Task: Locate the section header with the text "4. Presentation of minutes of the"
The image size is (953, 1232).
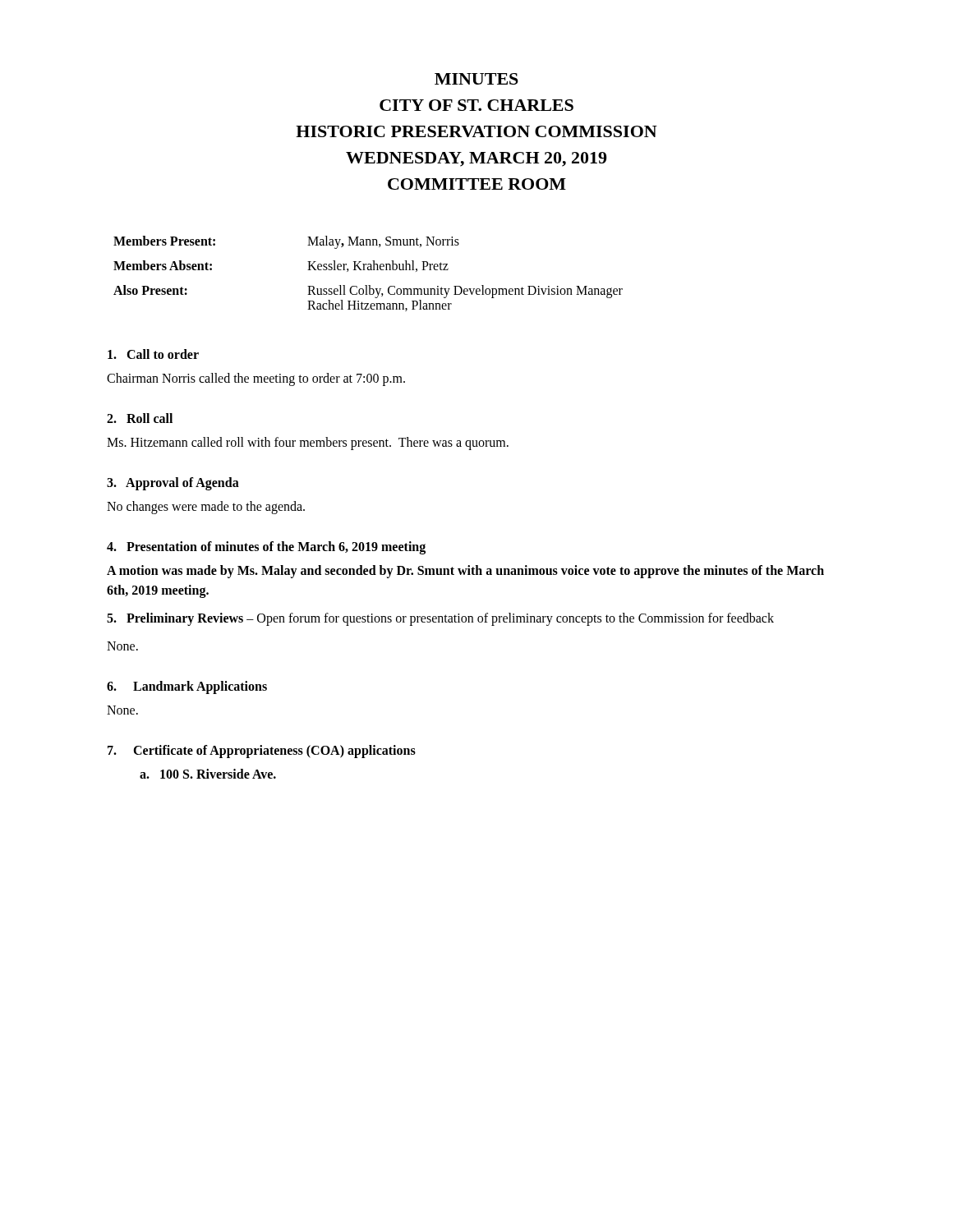Action: tap(266, 547)
